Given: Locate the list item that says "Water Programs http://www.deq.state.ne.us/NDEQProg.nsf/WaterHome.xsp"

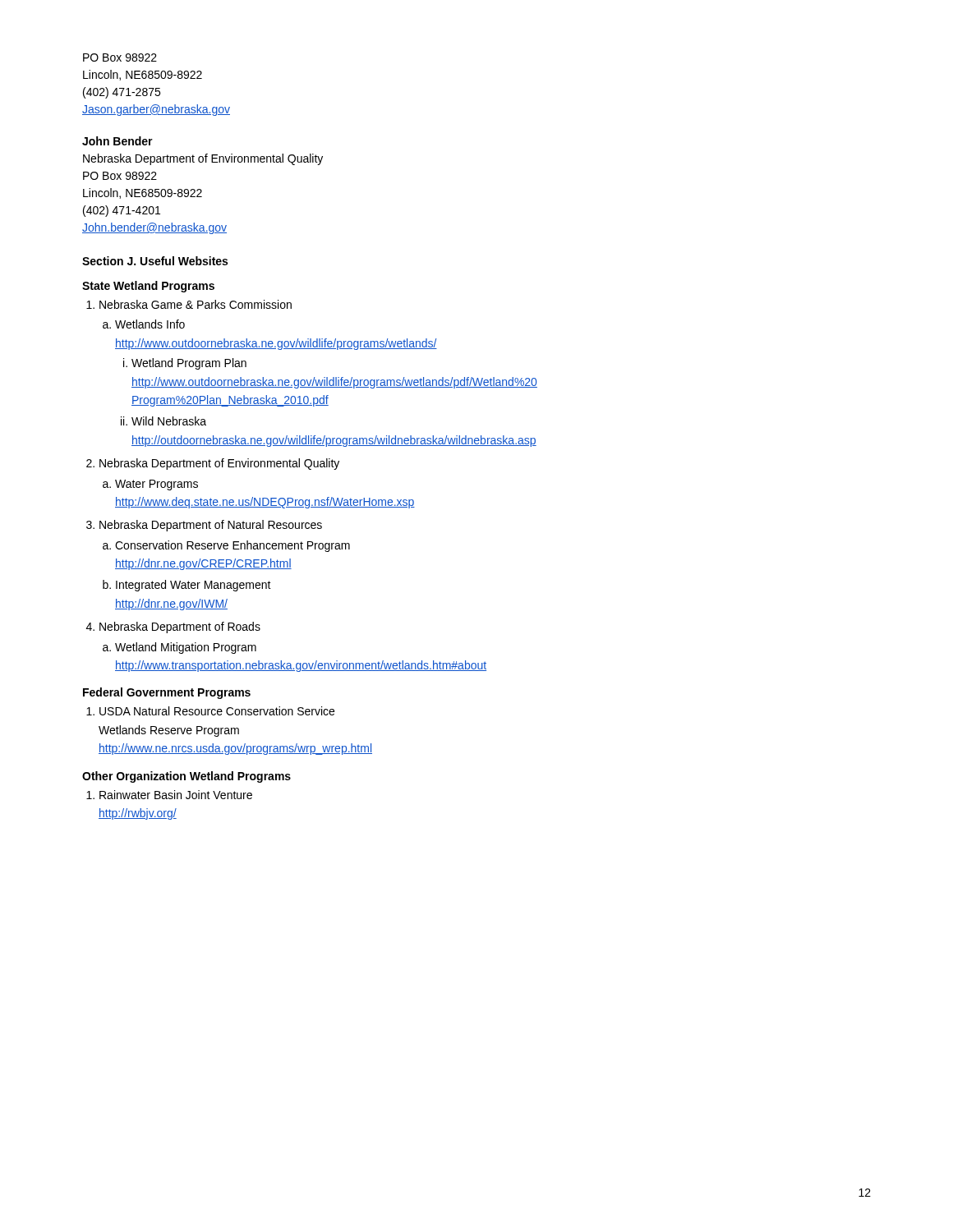Looking at the screenshot, I should [x=265, y=493].
